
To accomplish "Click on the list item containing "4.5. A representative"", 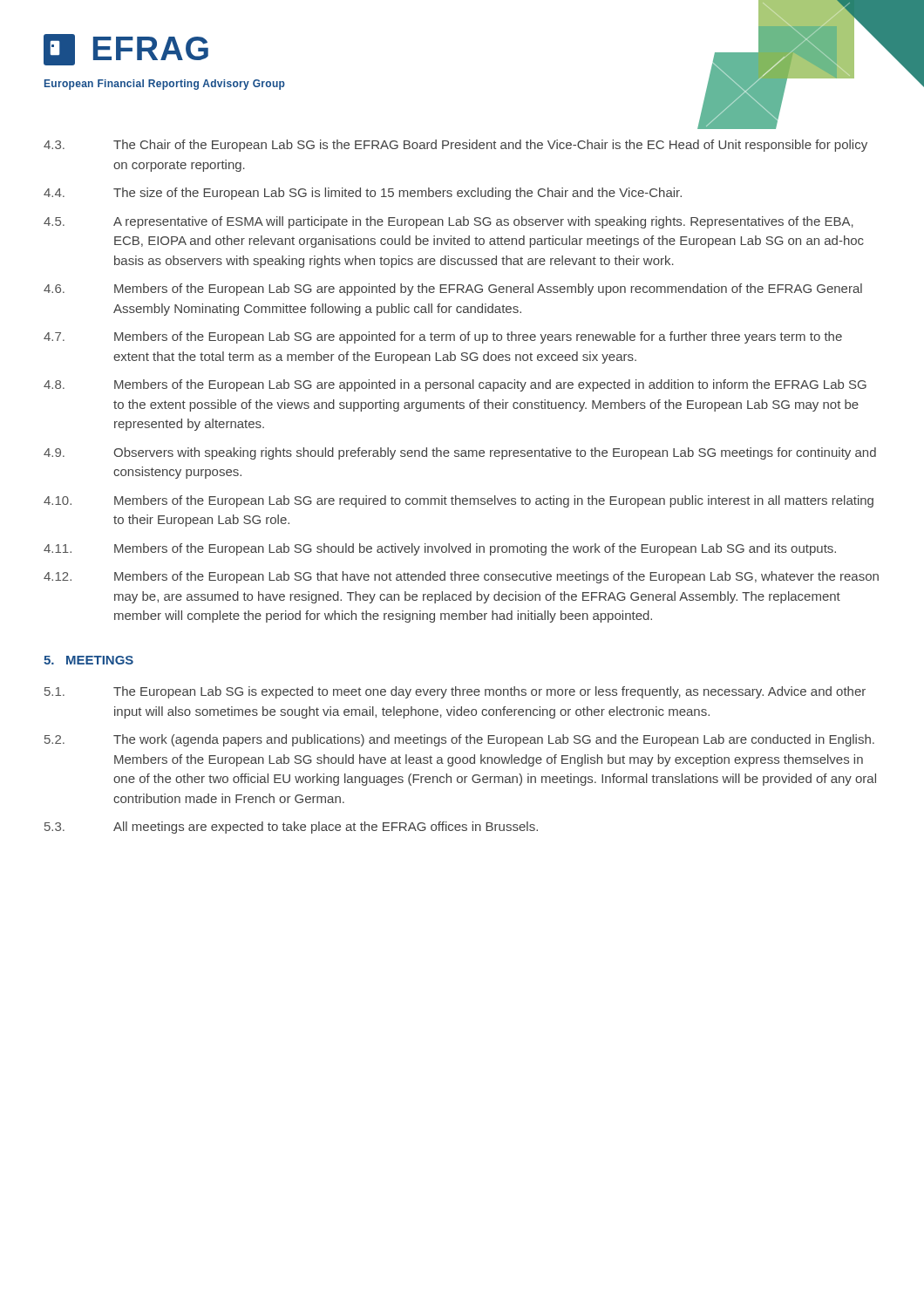I will coord(462,241).
